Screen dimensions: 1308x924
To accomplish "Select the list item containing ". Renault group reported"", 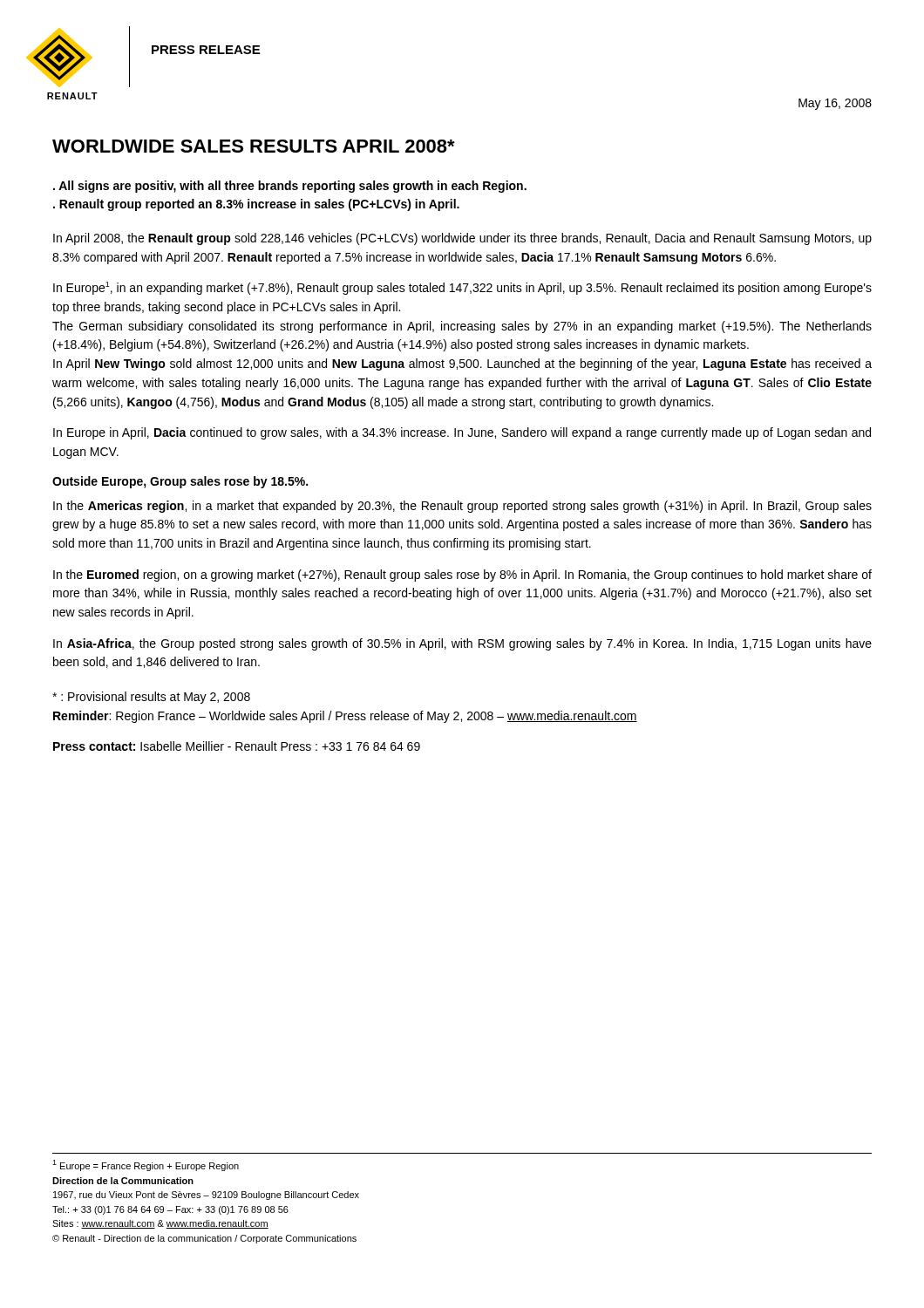I will tap(256, 204).
